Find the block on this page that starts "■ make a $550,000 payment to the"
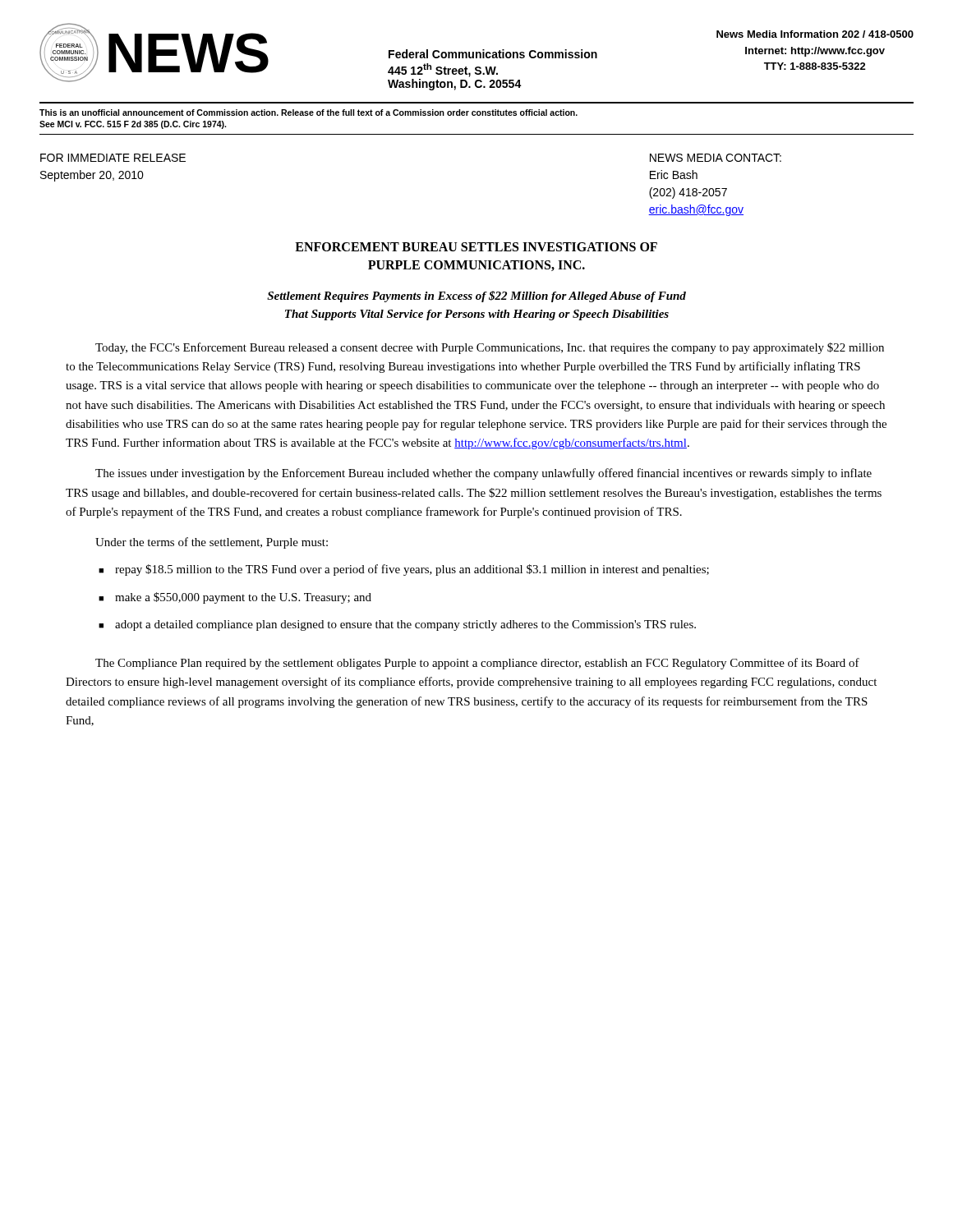953x1232 pixels. (235, 598)
